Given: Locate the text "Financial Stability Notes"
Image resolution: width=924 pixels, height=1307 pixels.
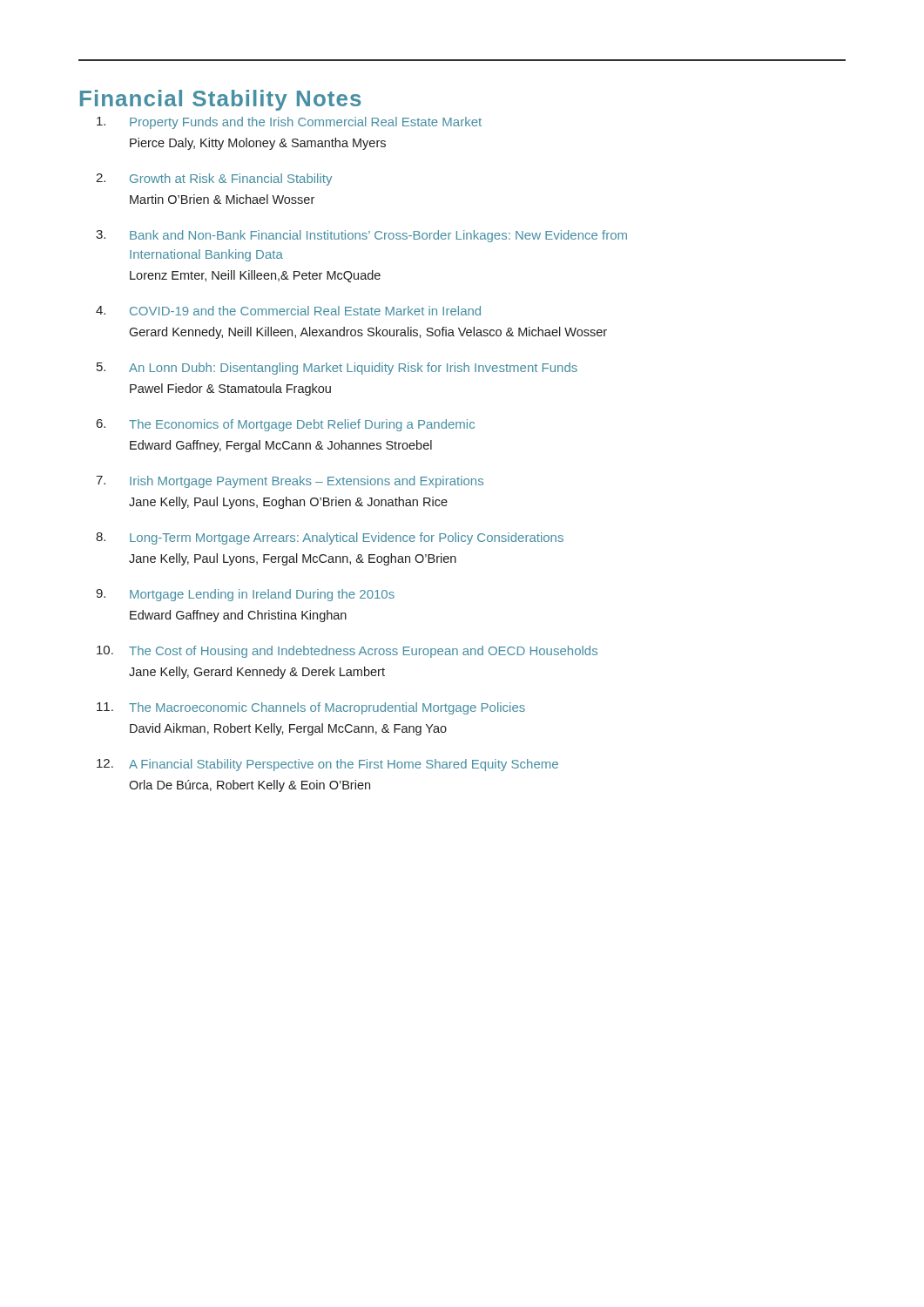Looking at the screenshot, I should (221, 98).
